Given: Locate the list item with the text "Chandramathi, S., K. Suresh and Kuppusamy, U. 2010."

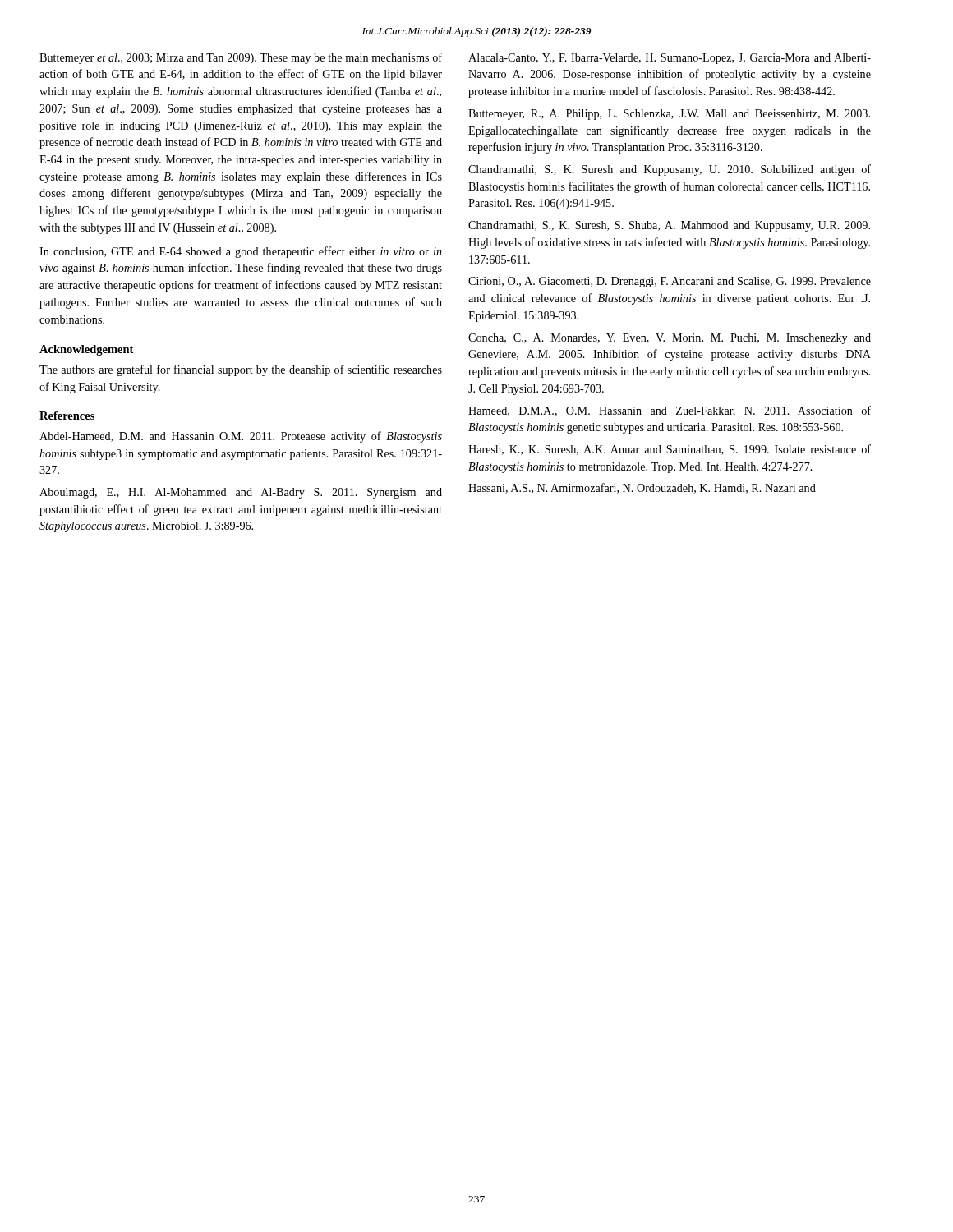Looking at the screenshot, I should coord(670,186).
